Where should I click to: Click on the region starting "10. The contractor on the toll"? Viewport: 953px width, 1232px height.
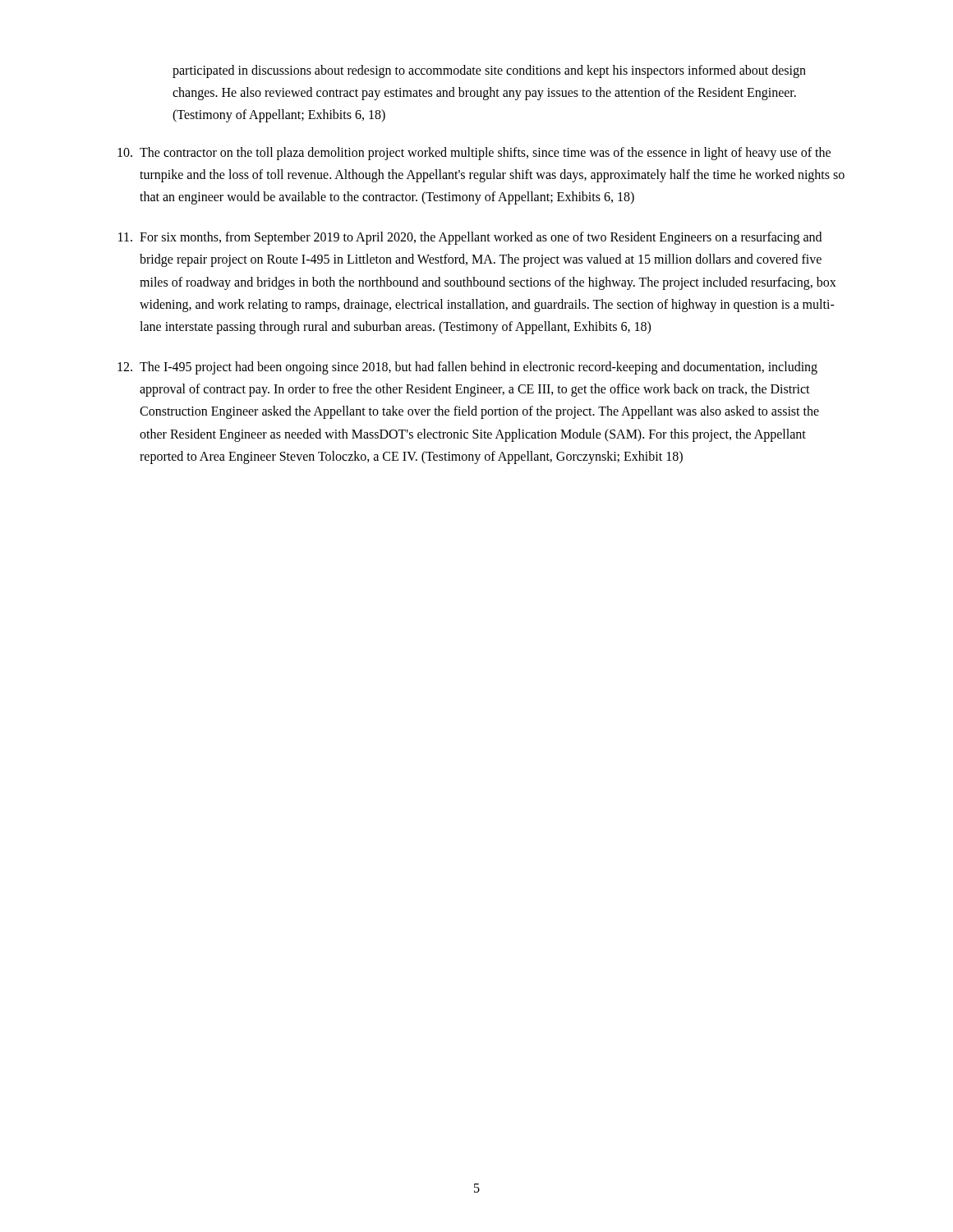coord(476,174)
